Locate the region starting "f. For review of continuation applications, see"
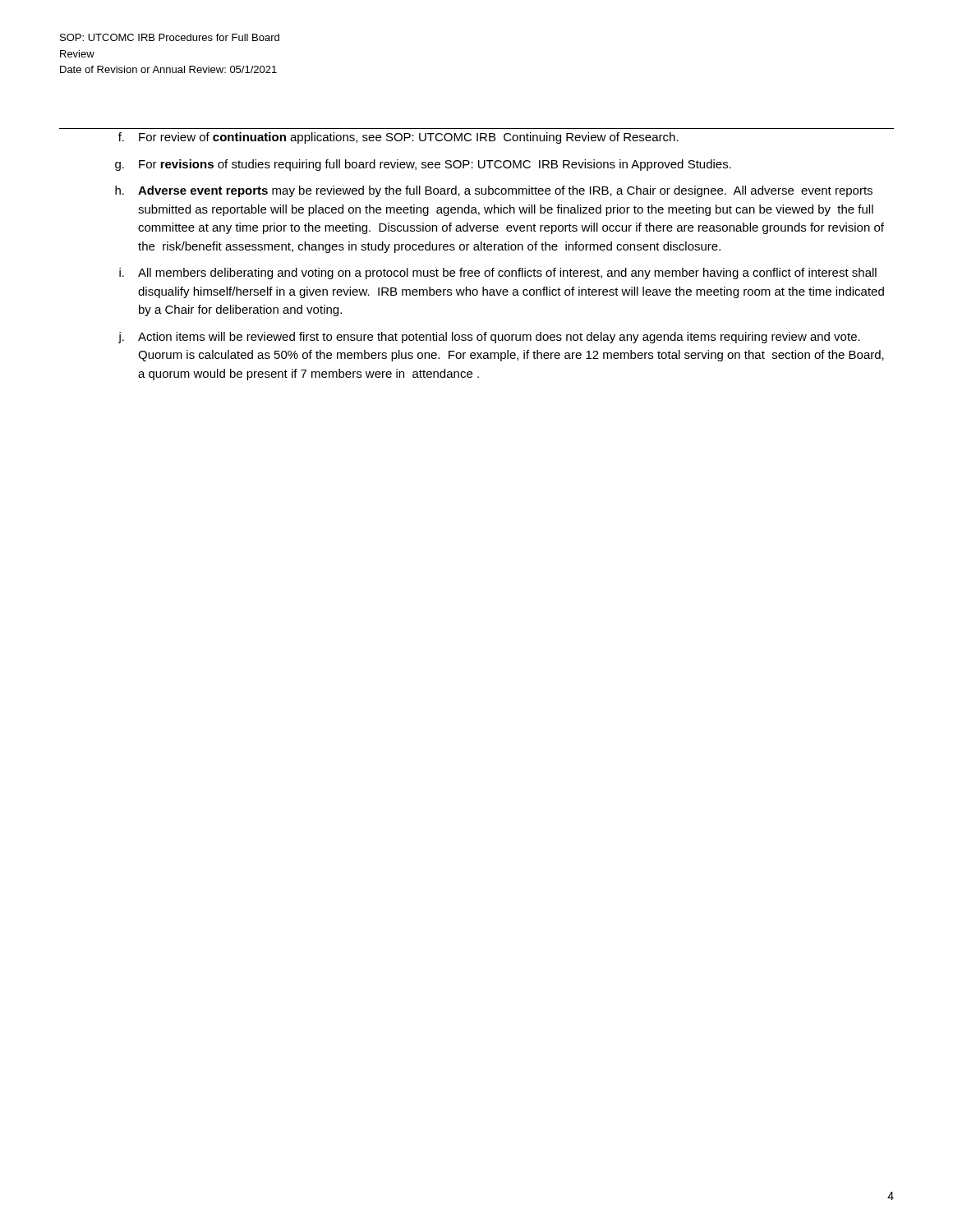 476,137
